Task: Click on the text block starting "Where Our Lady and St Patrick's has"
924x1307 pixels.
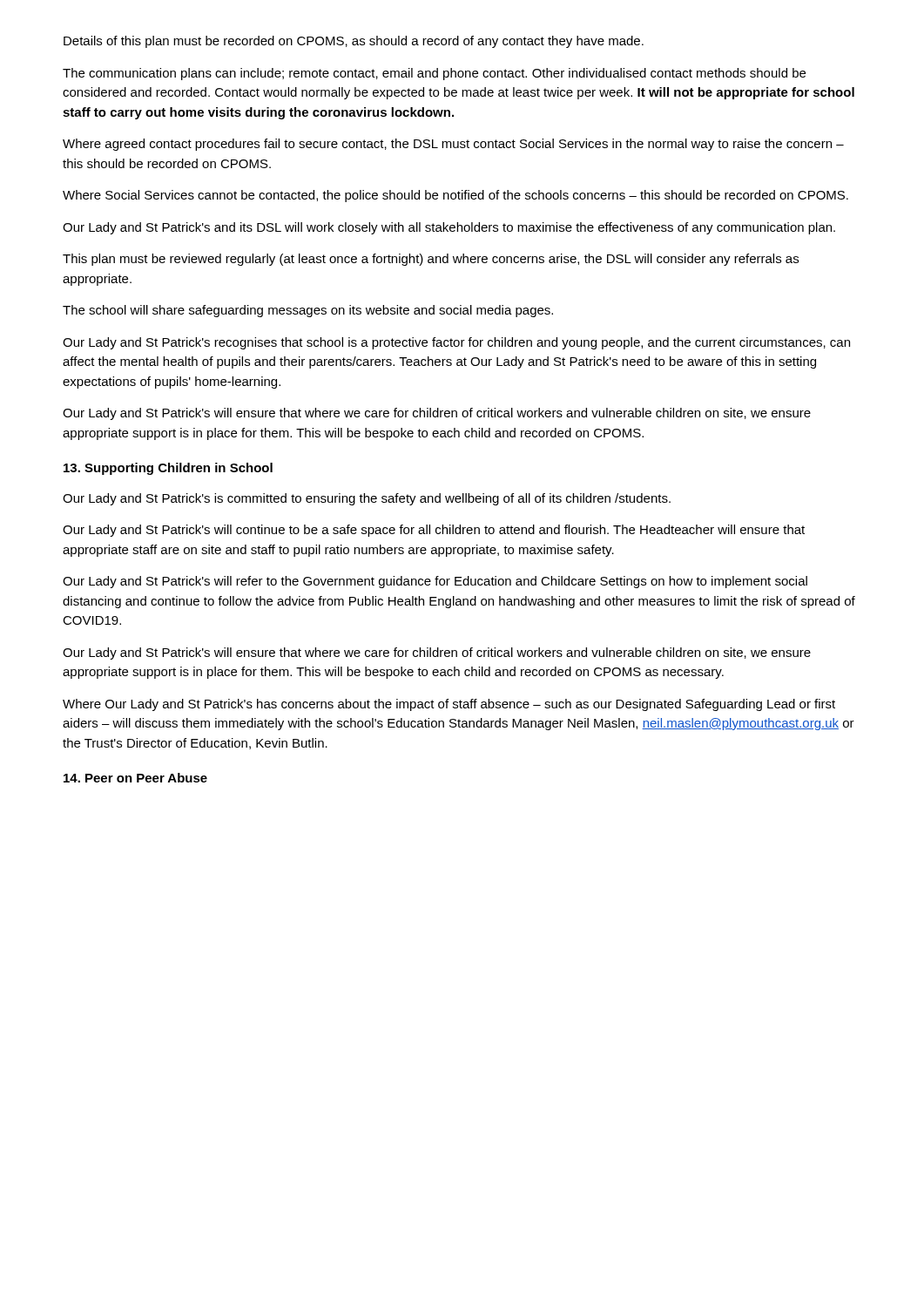Action: pyautogui.click(x=458, y=723)
